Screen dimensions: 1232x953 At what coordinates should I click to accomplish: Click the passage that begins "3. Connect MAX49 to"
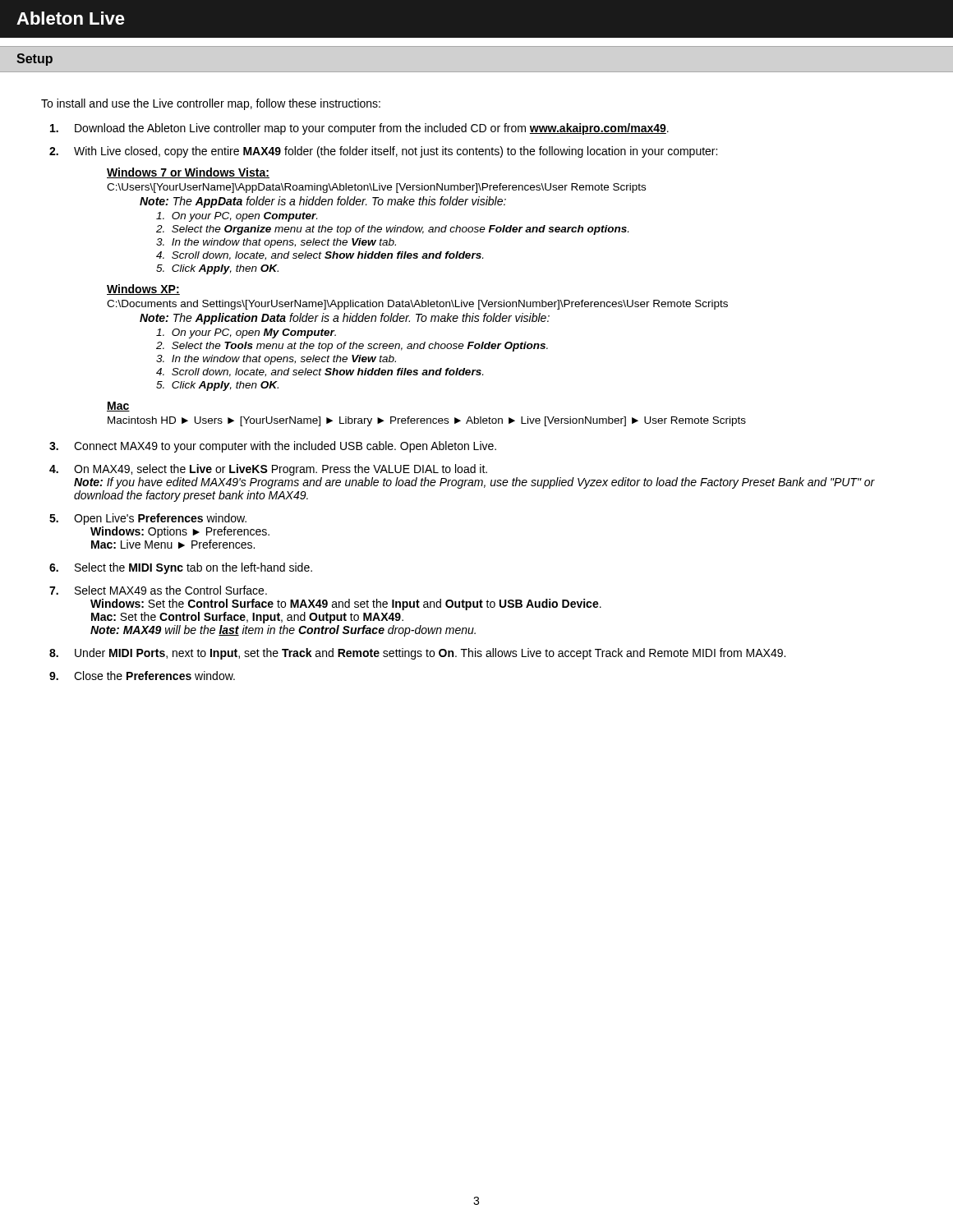pos(481,446)
